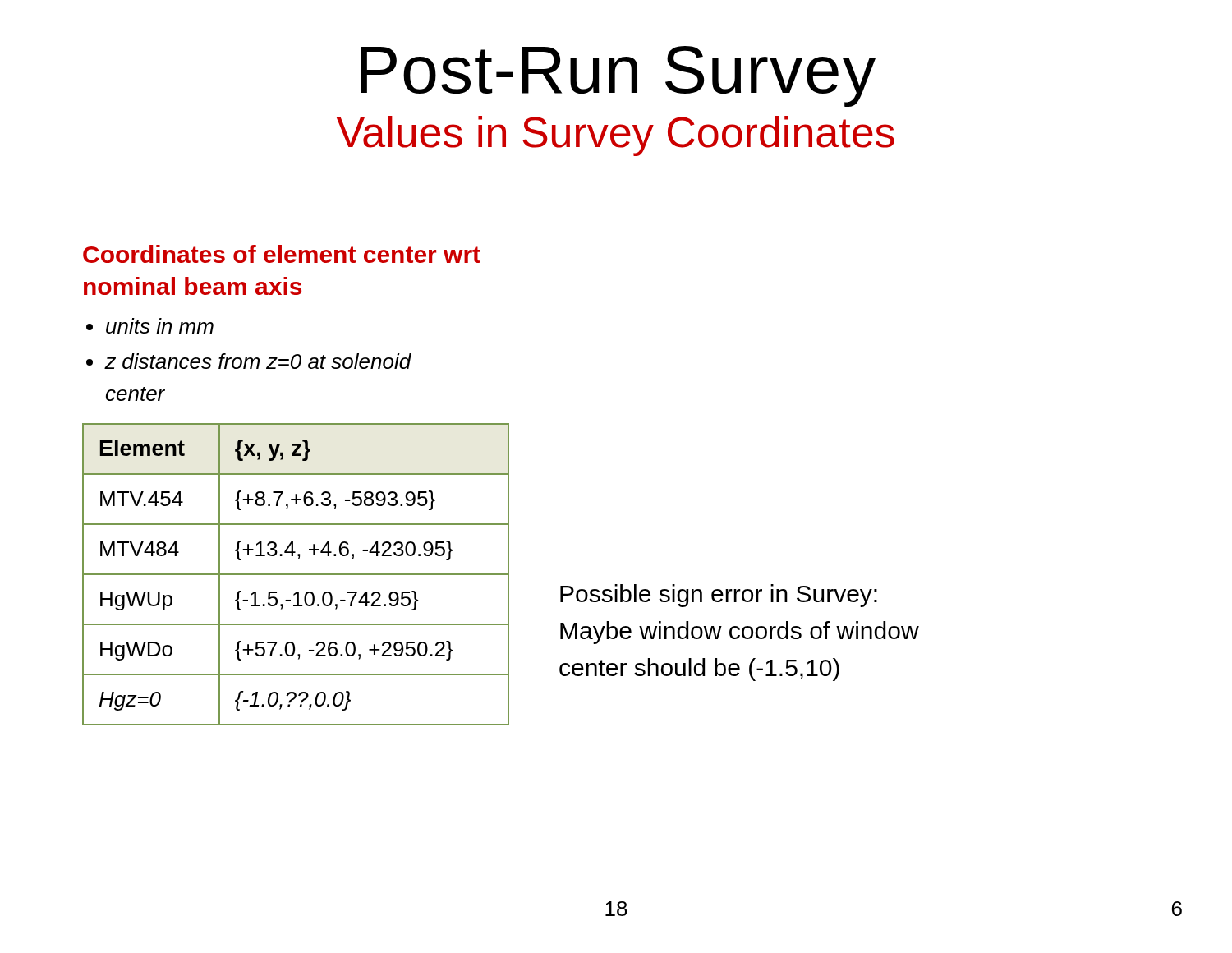Point to the element starting "Possible sign error in"
This screenshot has width=1232, height=953.
tap(739, 631)
